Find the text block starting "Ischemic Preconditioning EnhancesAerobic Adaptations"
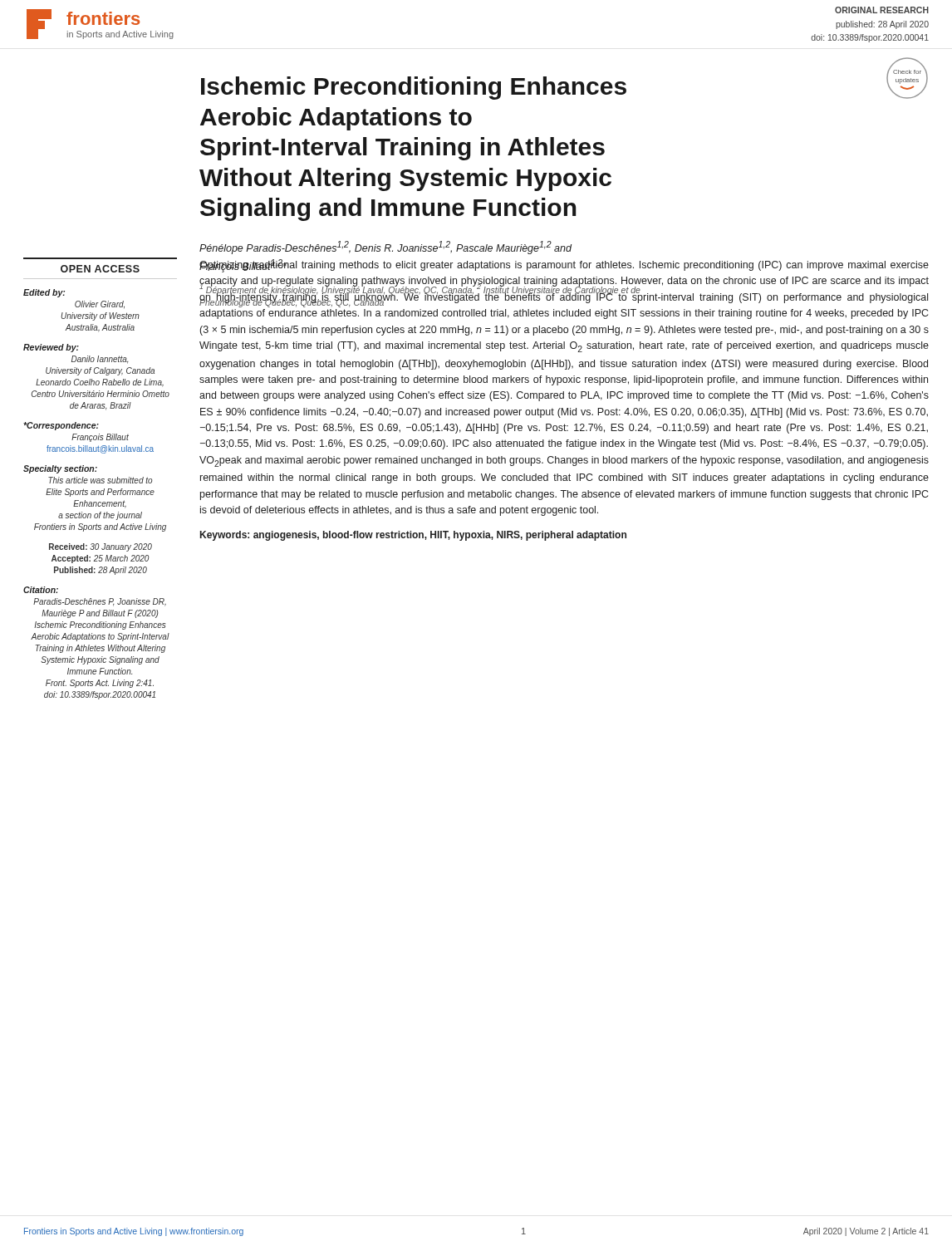 pyautogui.click(x=564, y=190)
